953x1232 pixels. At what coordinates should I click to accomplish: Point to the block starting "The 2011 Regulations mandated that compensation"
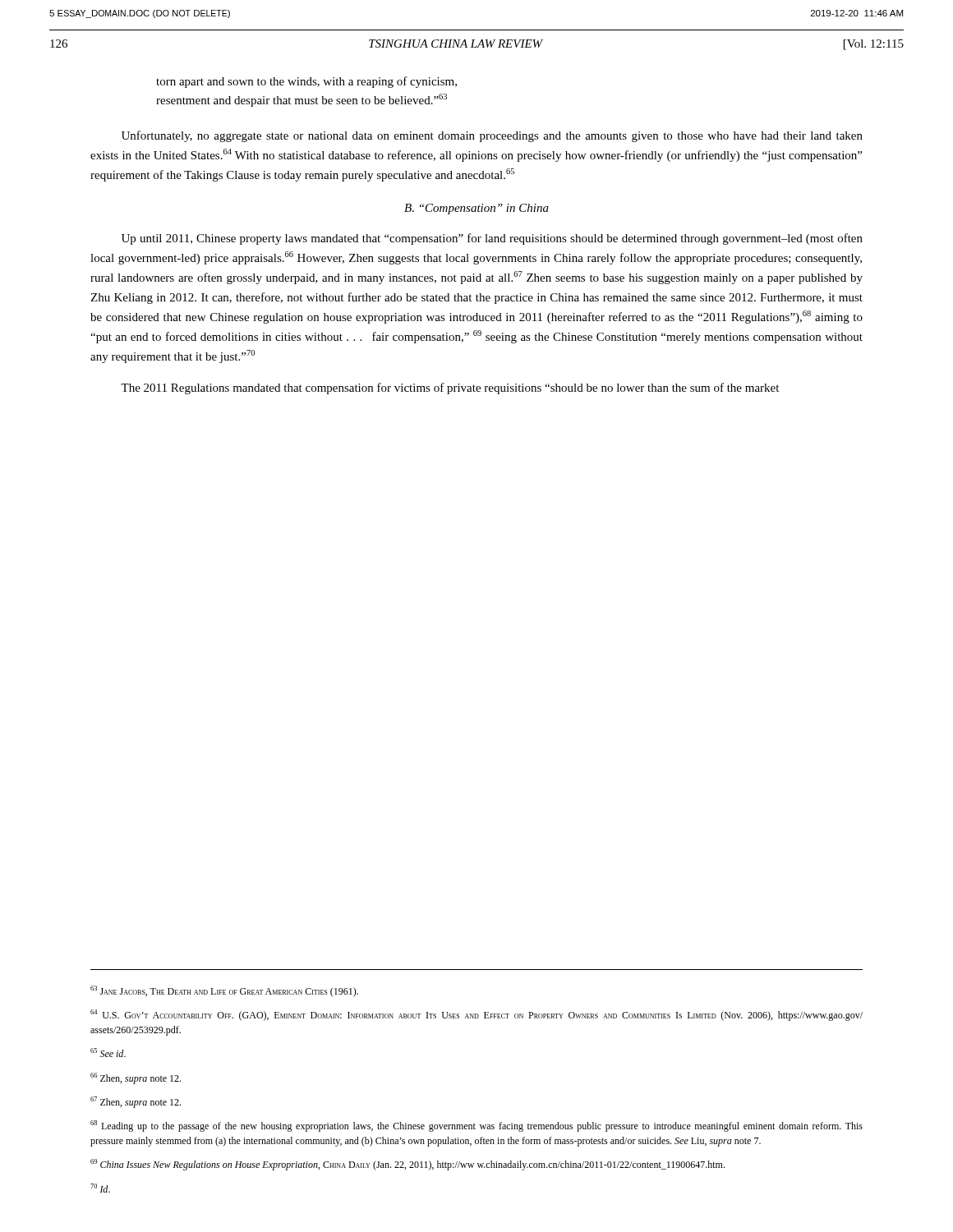[x=476, y=387]
